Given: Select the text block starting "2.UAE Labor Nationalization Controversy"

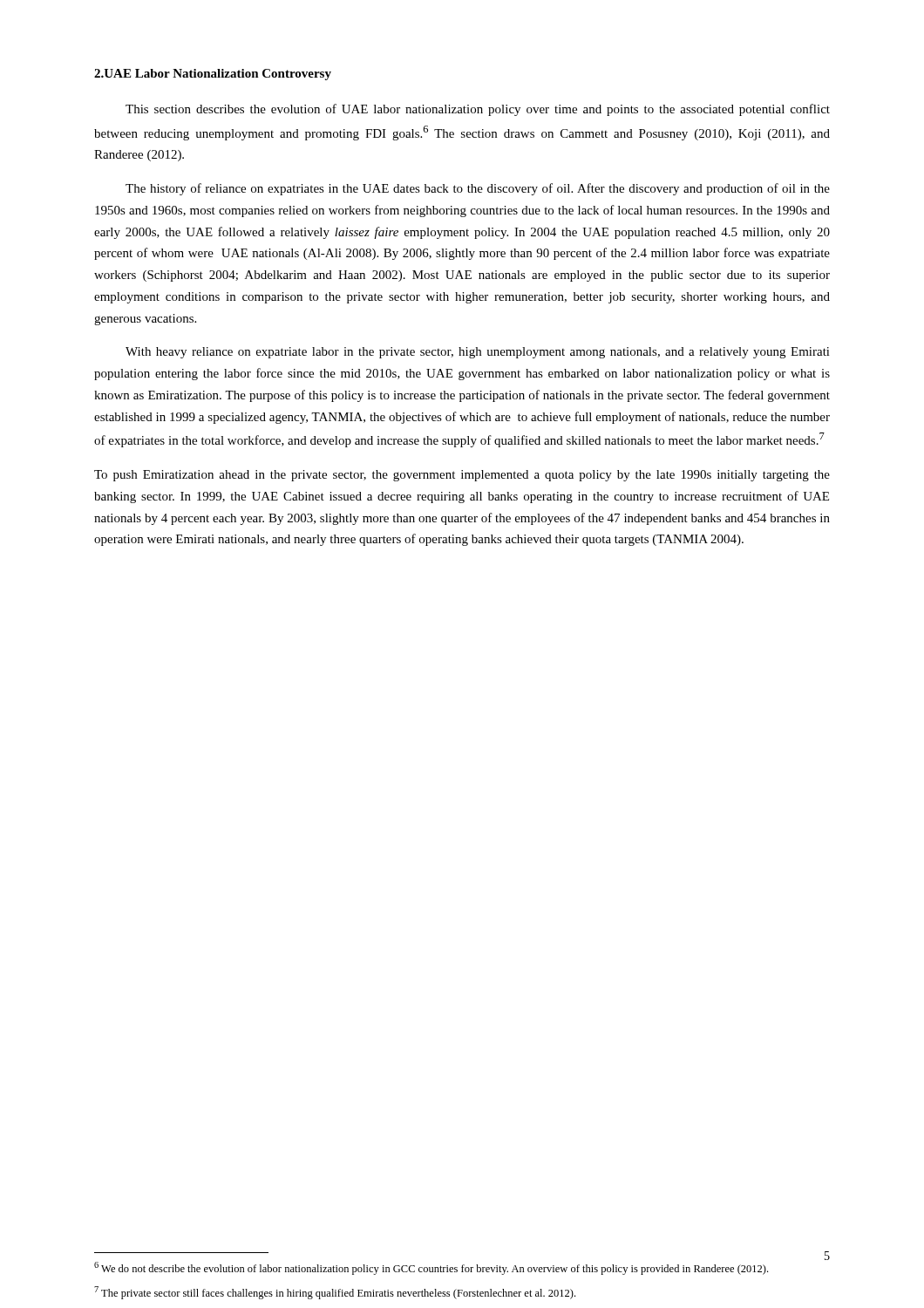Looking at the screenshot, I should (x=213, y=73).
